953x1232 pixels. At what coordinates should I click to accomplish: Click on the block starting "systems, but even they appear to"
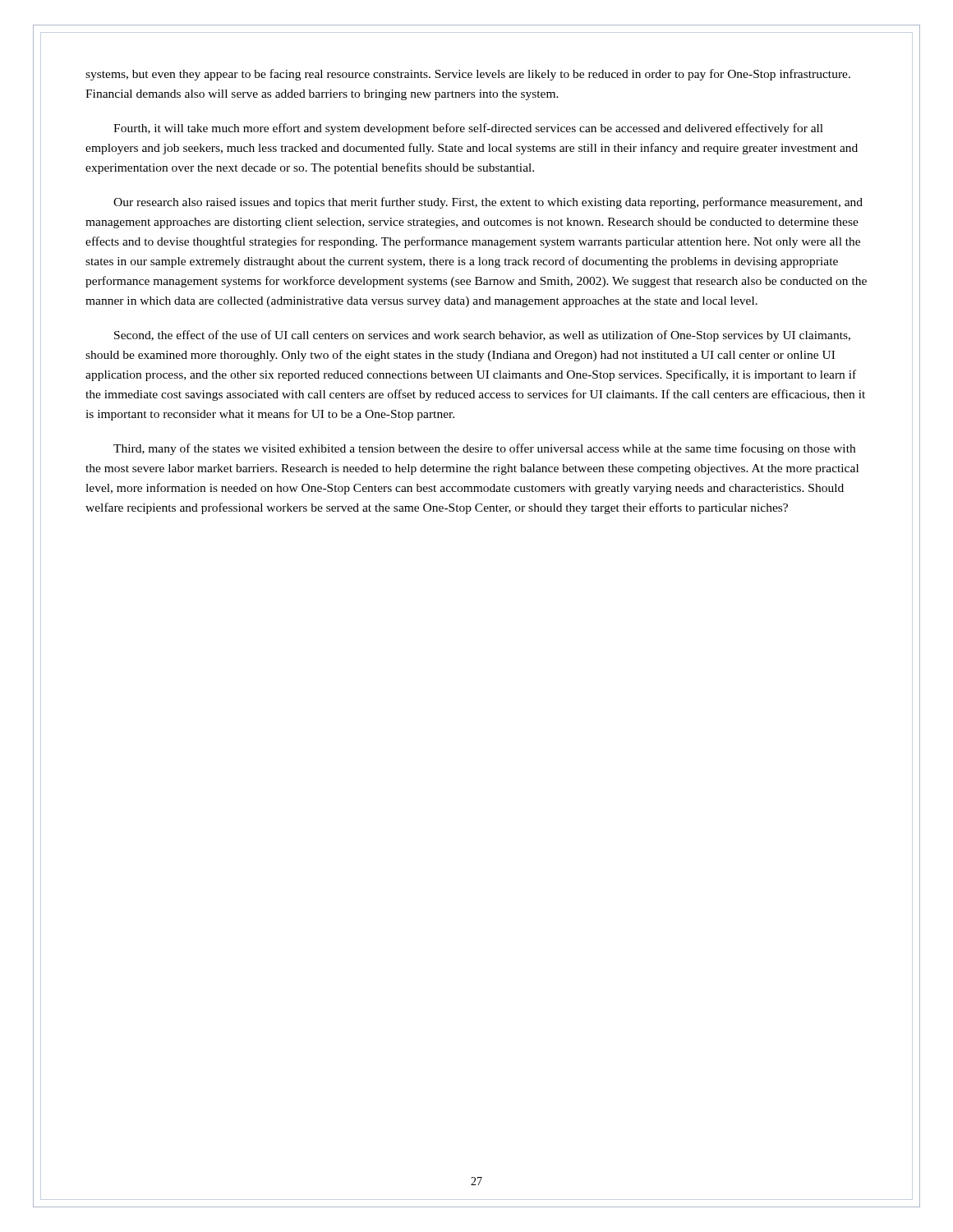(x=476, y=291)
